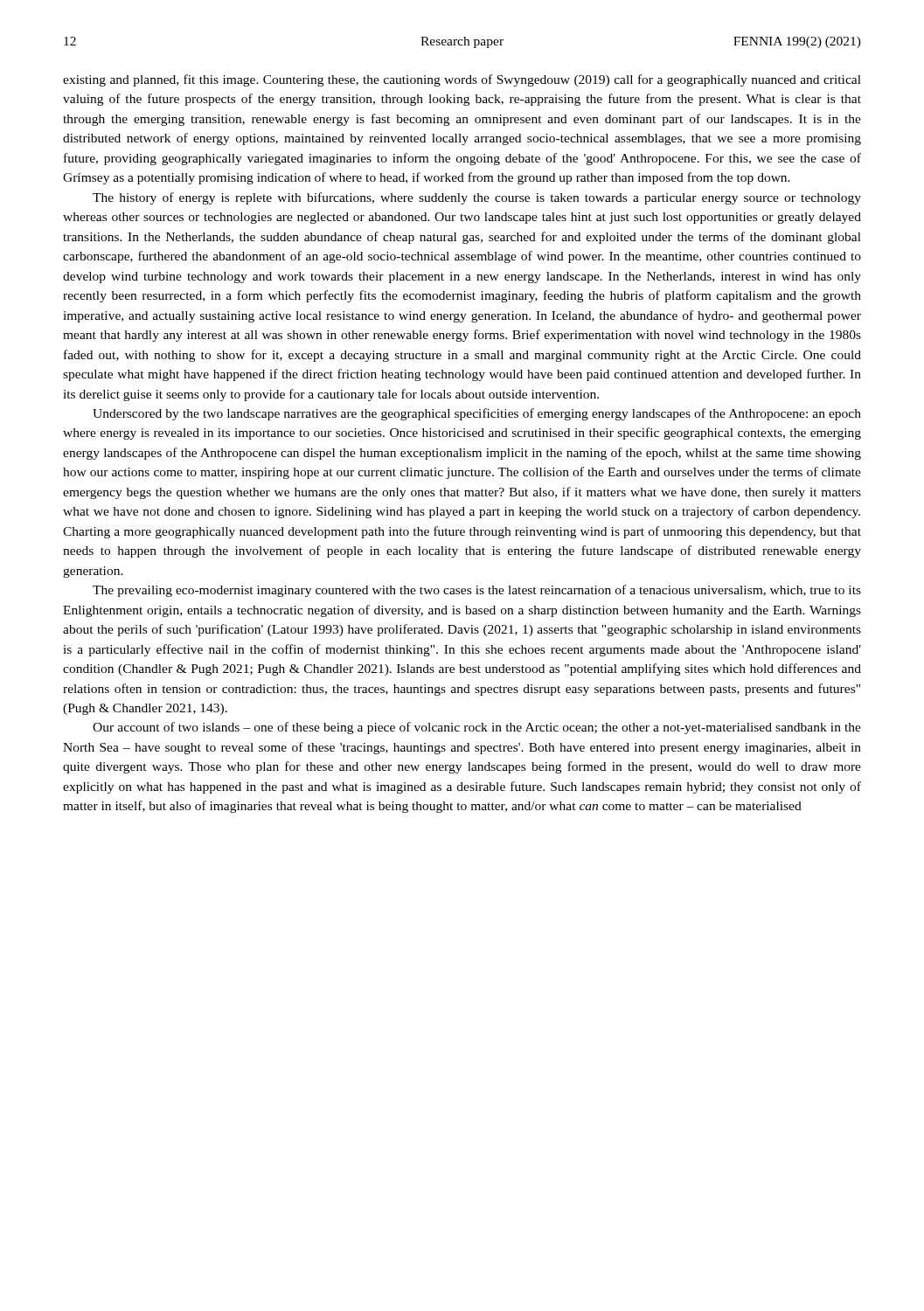Locate the block of text that opens with "The prevailing eco-modernist imaginary countered"

pos(462,649)
